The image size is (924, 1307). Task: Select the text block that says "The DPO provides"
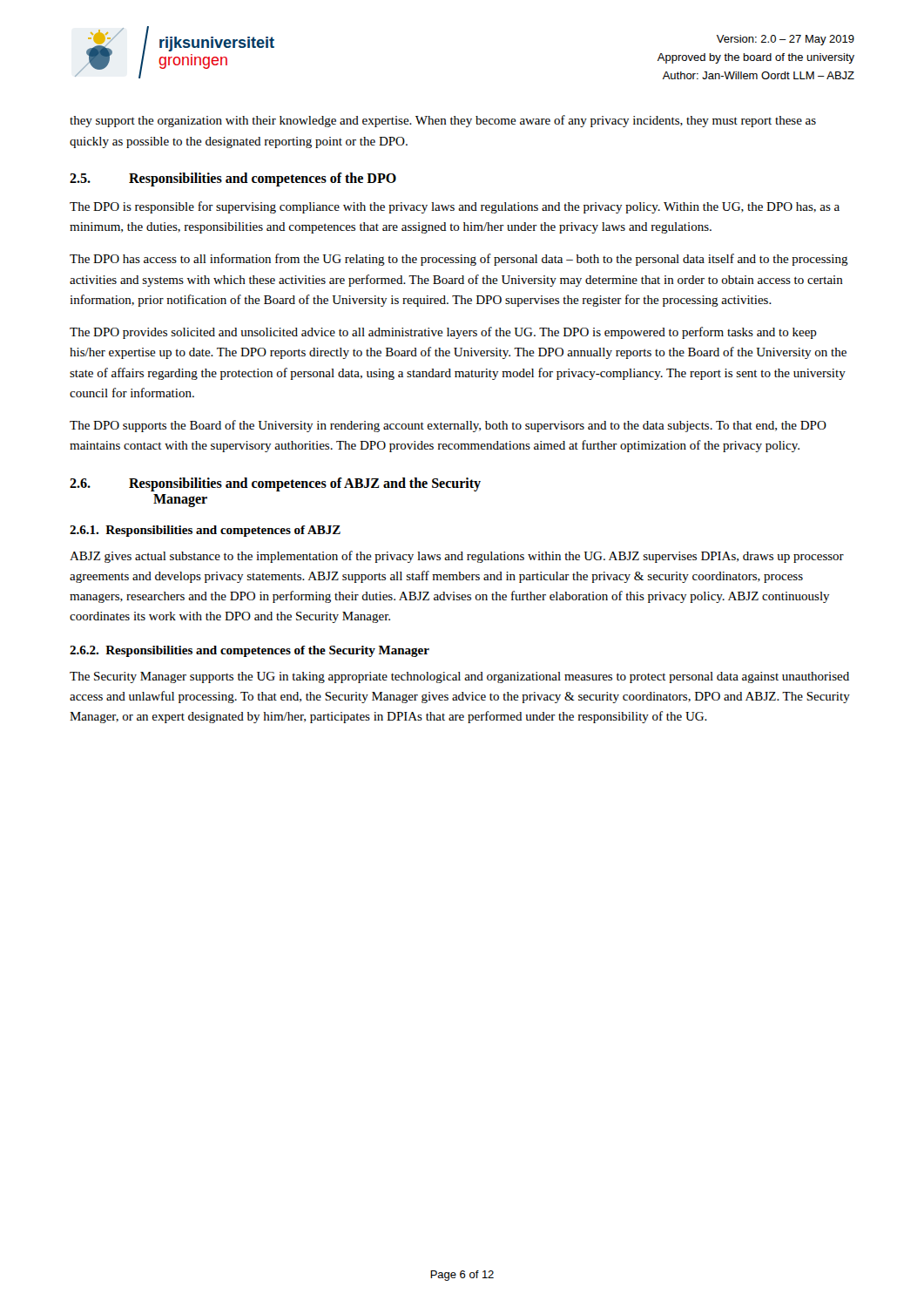pos(462,363)
